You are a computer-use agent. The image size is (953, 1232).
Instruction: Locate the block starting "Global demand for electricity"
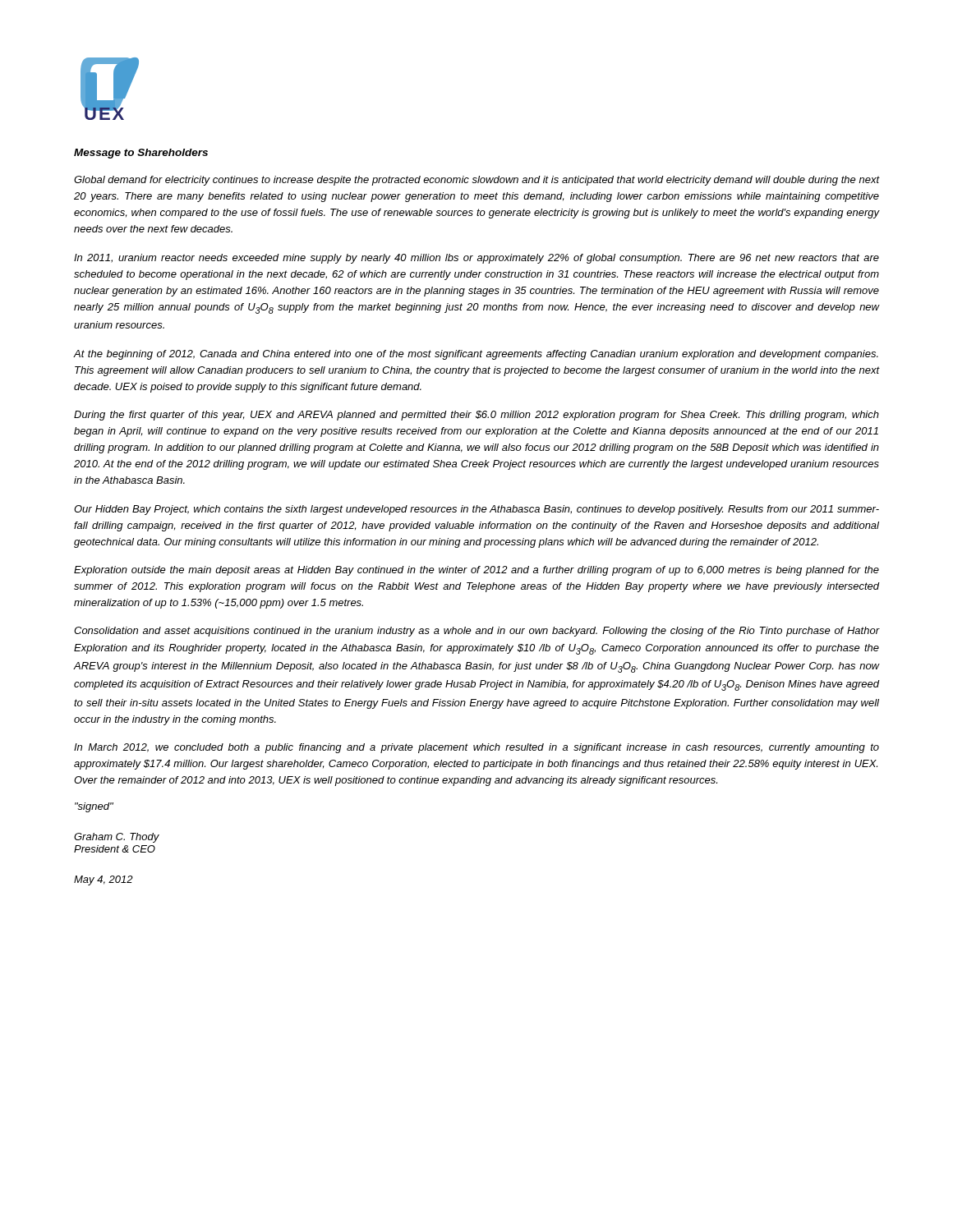[476, 204]
